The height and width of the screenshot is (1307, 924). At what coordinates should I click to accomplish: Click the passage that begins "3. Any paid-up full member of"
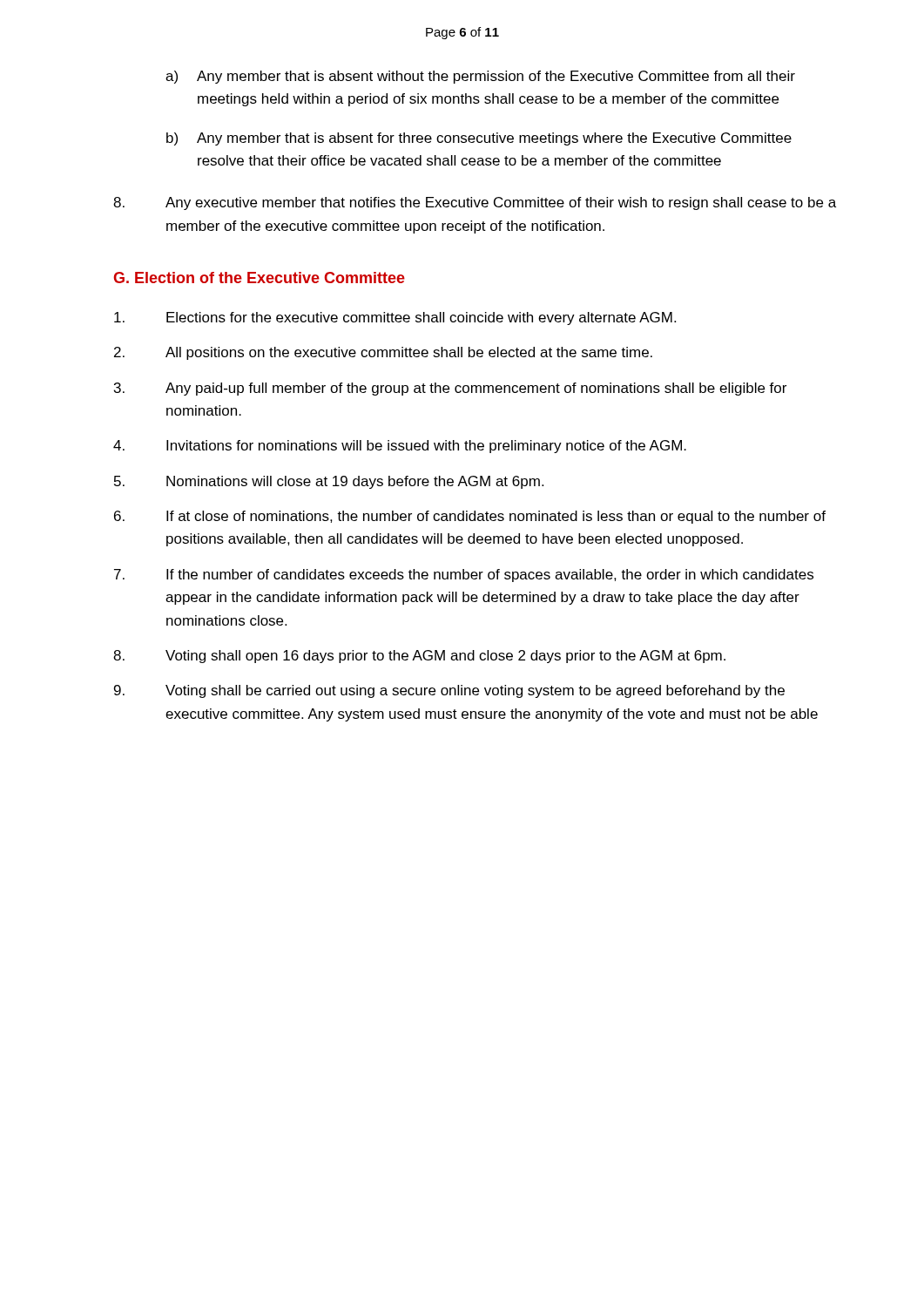point(475,400)
